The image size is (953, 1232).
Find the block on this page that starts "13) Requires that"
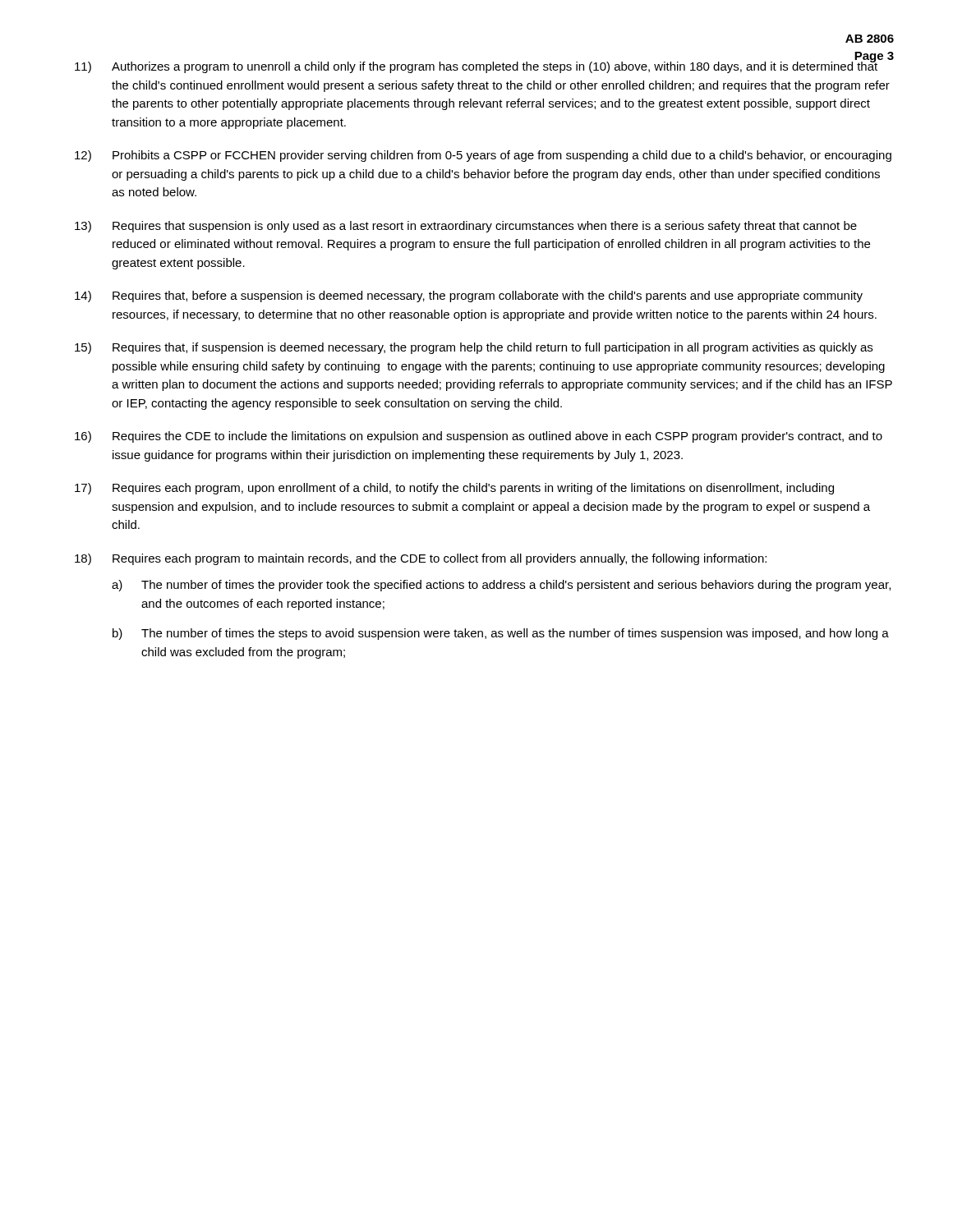[x=484, y=244]
